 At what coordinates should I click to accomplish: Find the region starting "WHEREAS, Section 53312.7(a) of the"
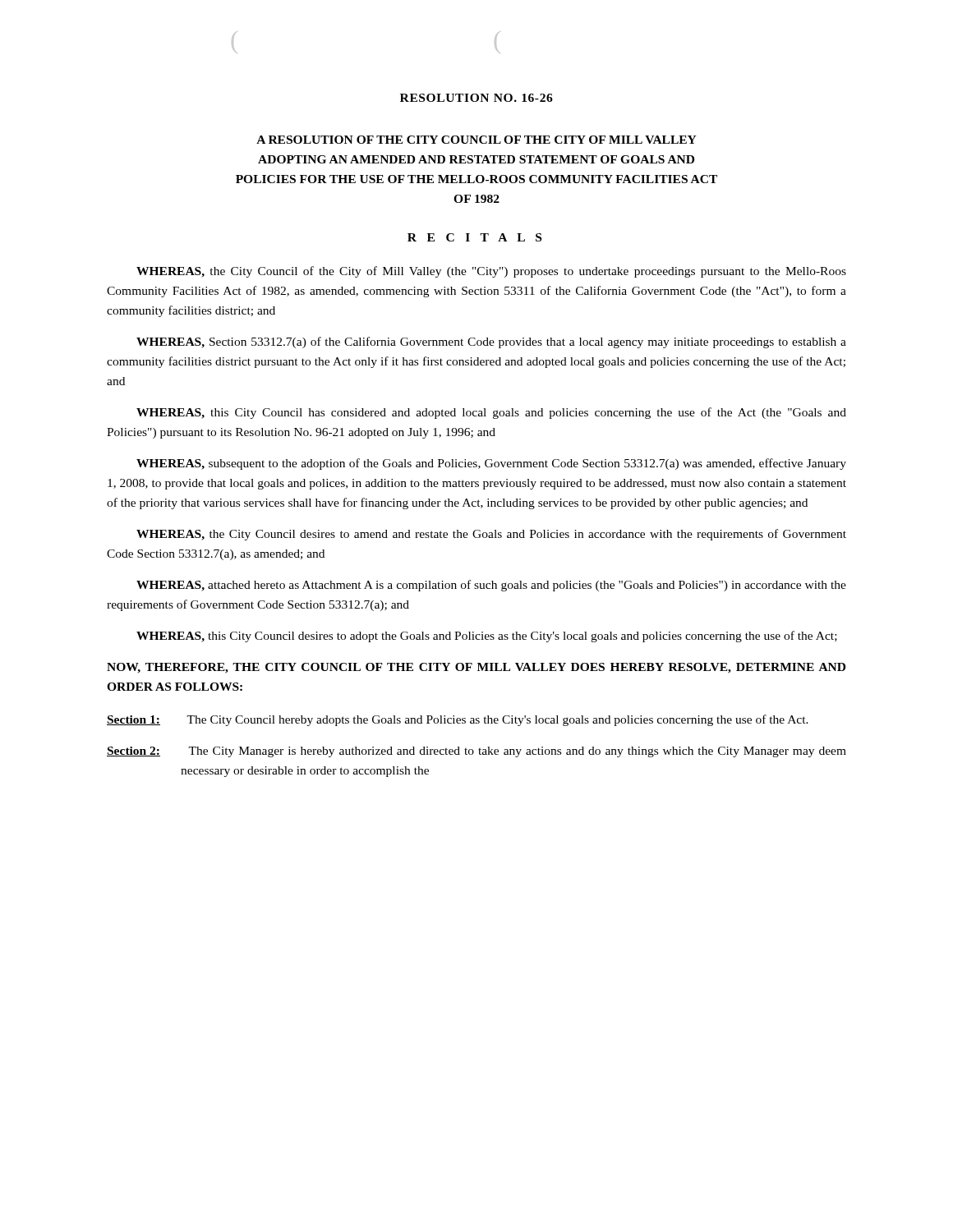[x=476, y=361]
